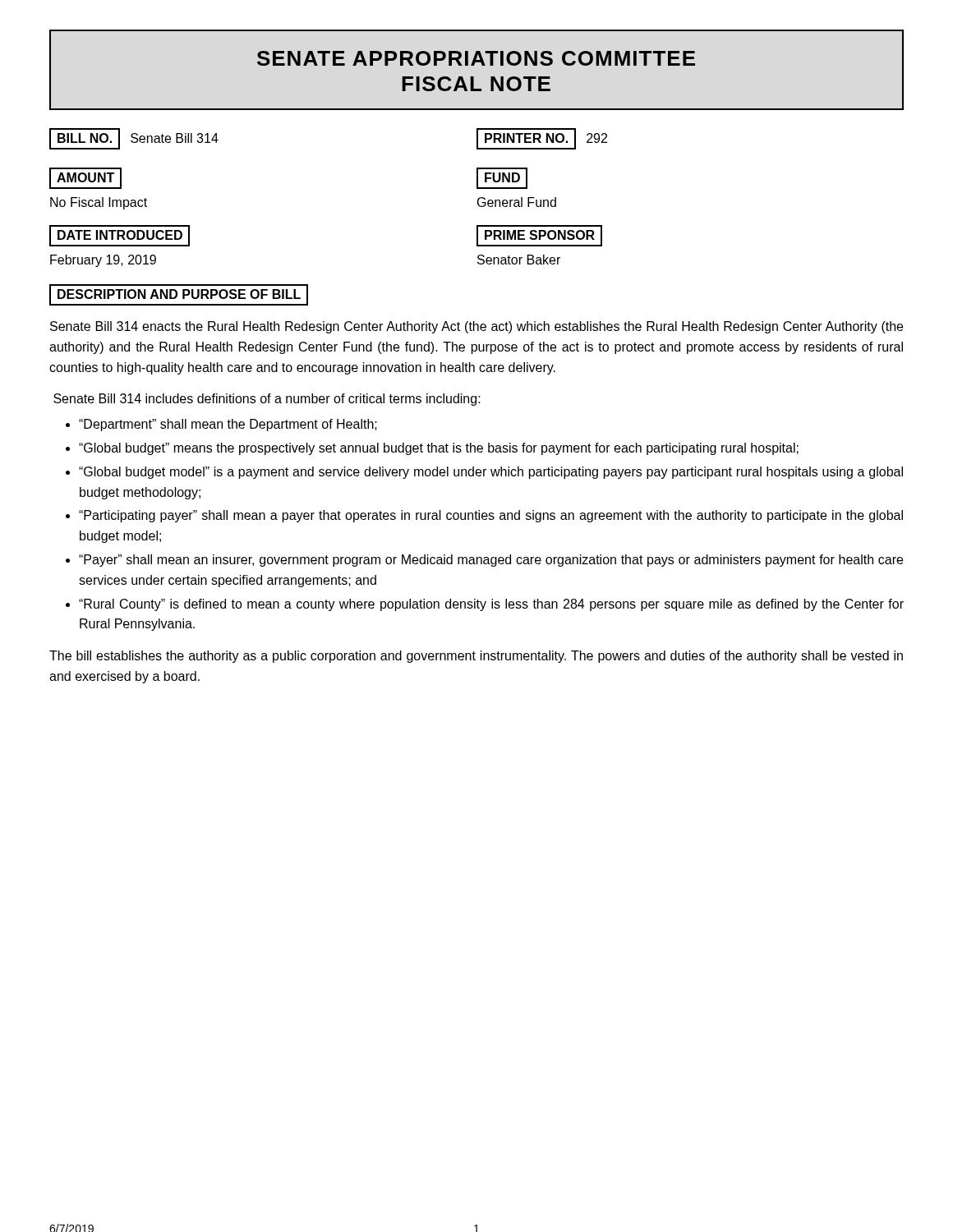Select the text block containing "The bill establishes the authority as"
953x1232 pixels.
476,666
